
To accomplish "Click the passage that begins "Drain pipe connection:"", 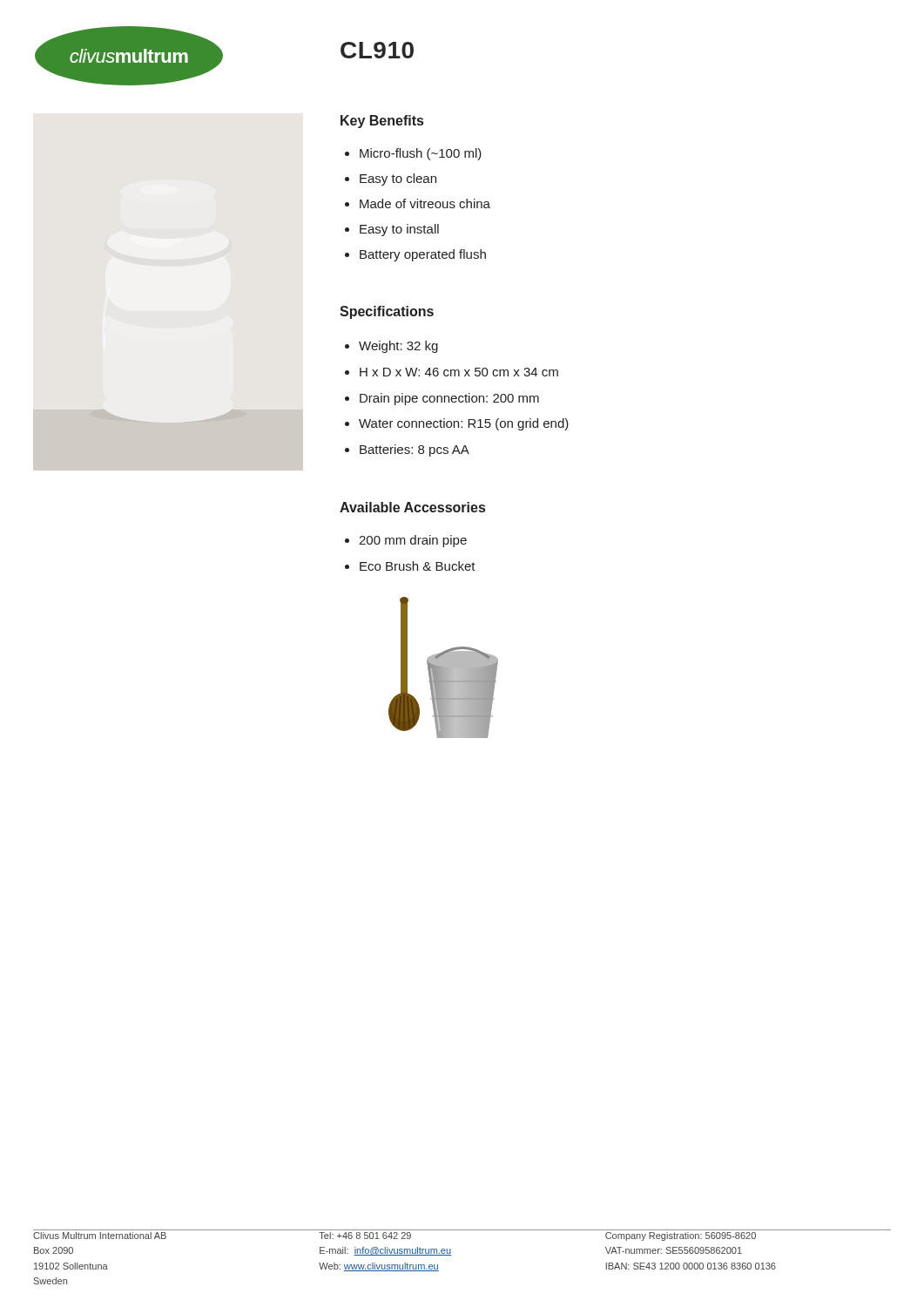I will [x=449, y=397].
